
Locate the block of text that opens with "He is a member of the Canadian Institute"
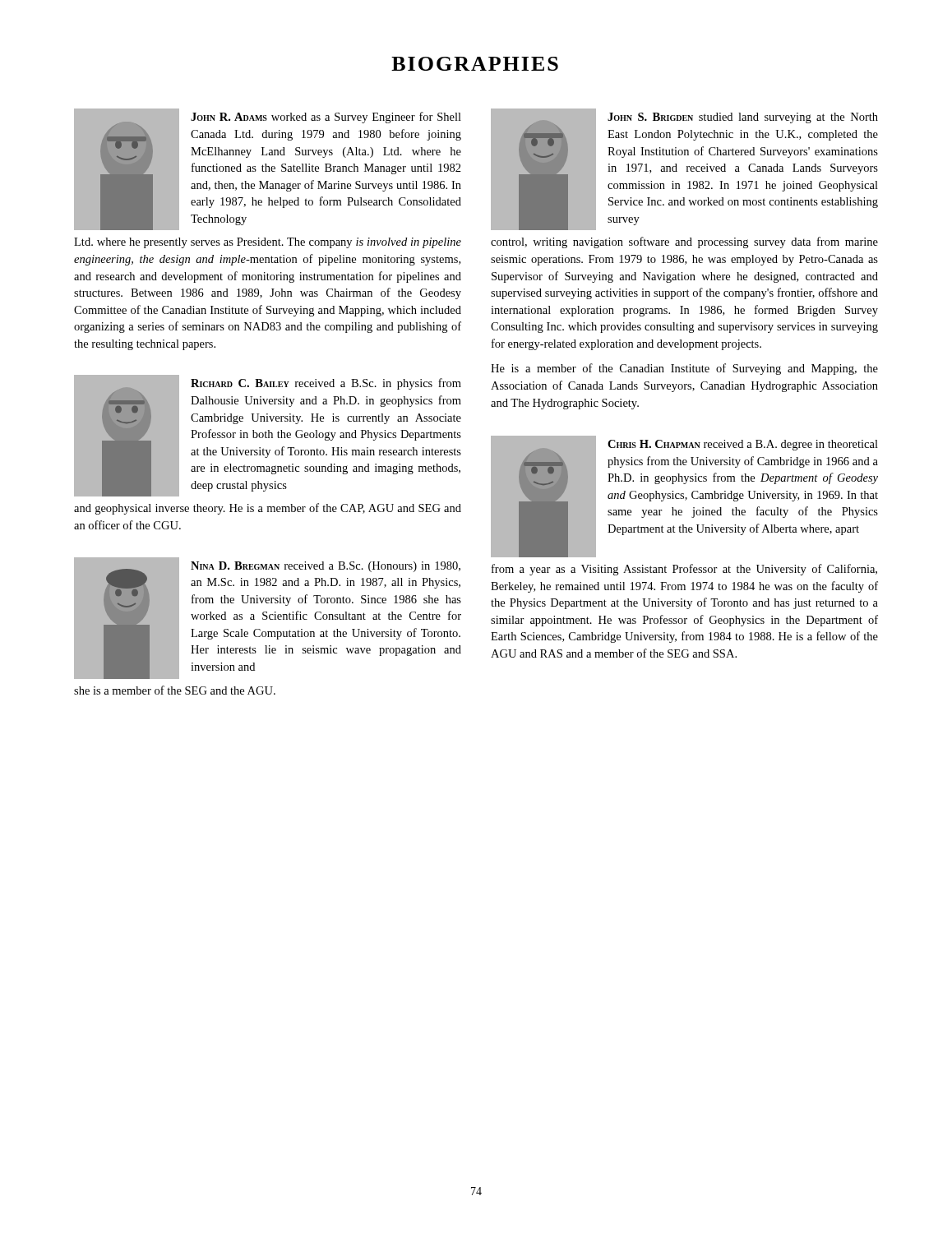click(x=684, y=385)
